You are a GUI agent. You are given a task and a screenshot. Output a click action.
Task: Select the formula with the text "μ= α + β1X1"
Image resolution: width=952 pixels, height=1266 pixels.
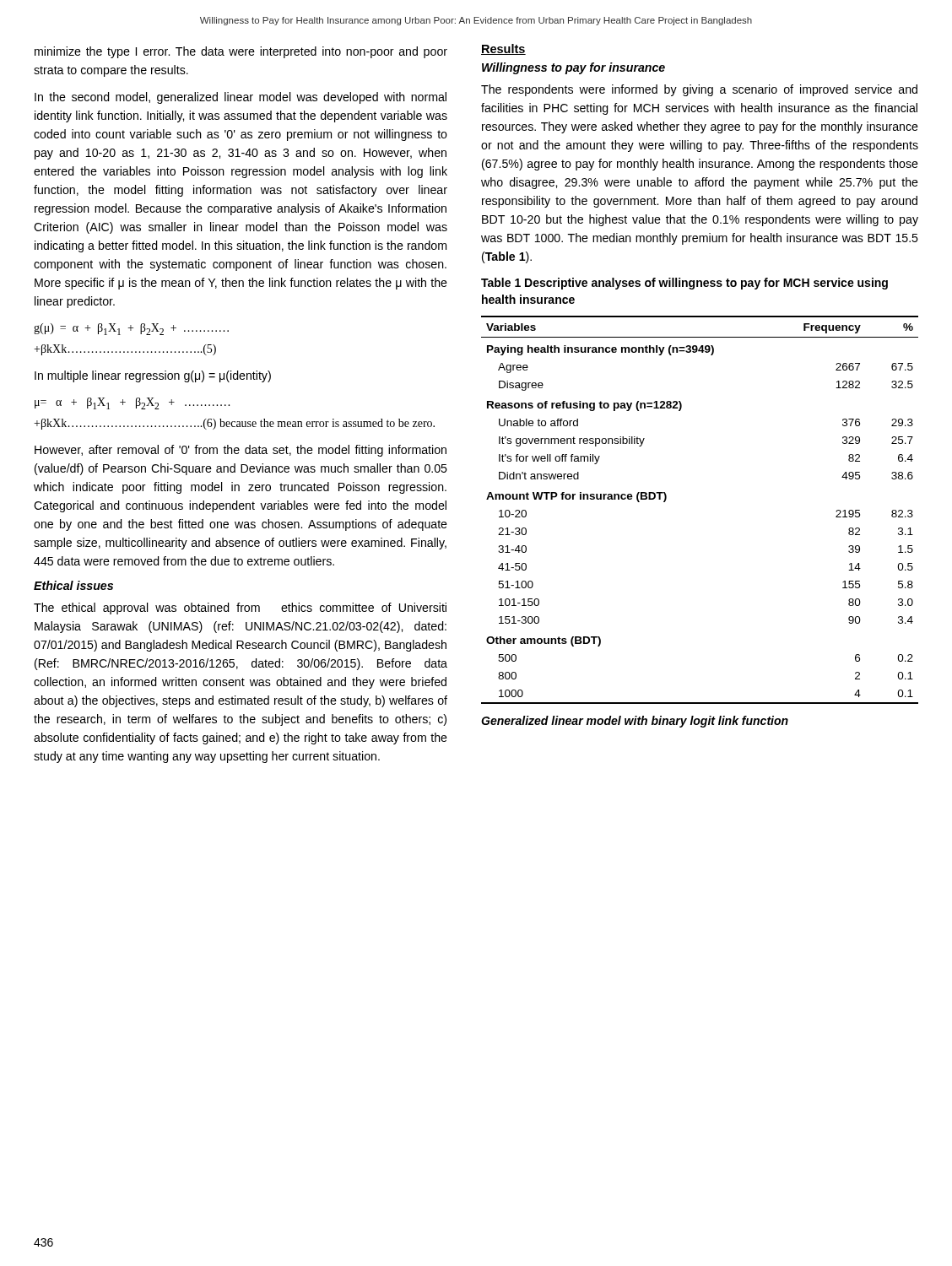(235, 413)
